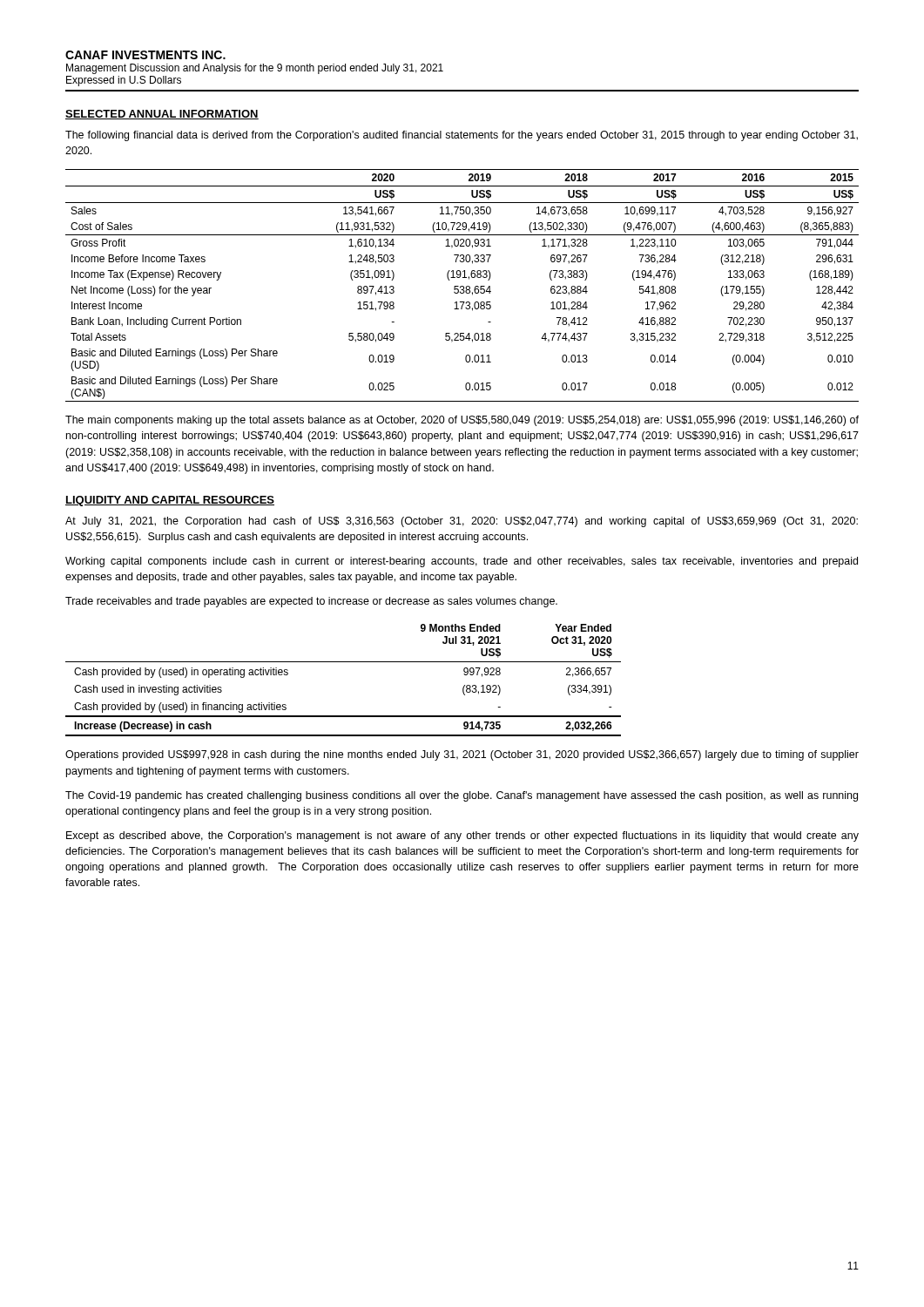This screenshot has width=924, height=1307.
Task: Navigate to the passage starting "SELECTED ANNUAL INFORMATION"
Action: [162, 114]
